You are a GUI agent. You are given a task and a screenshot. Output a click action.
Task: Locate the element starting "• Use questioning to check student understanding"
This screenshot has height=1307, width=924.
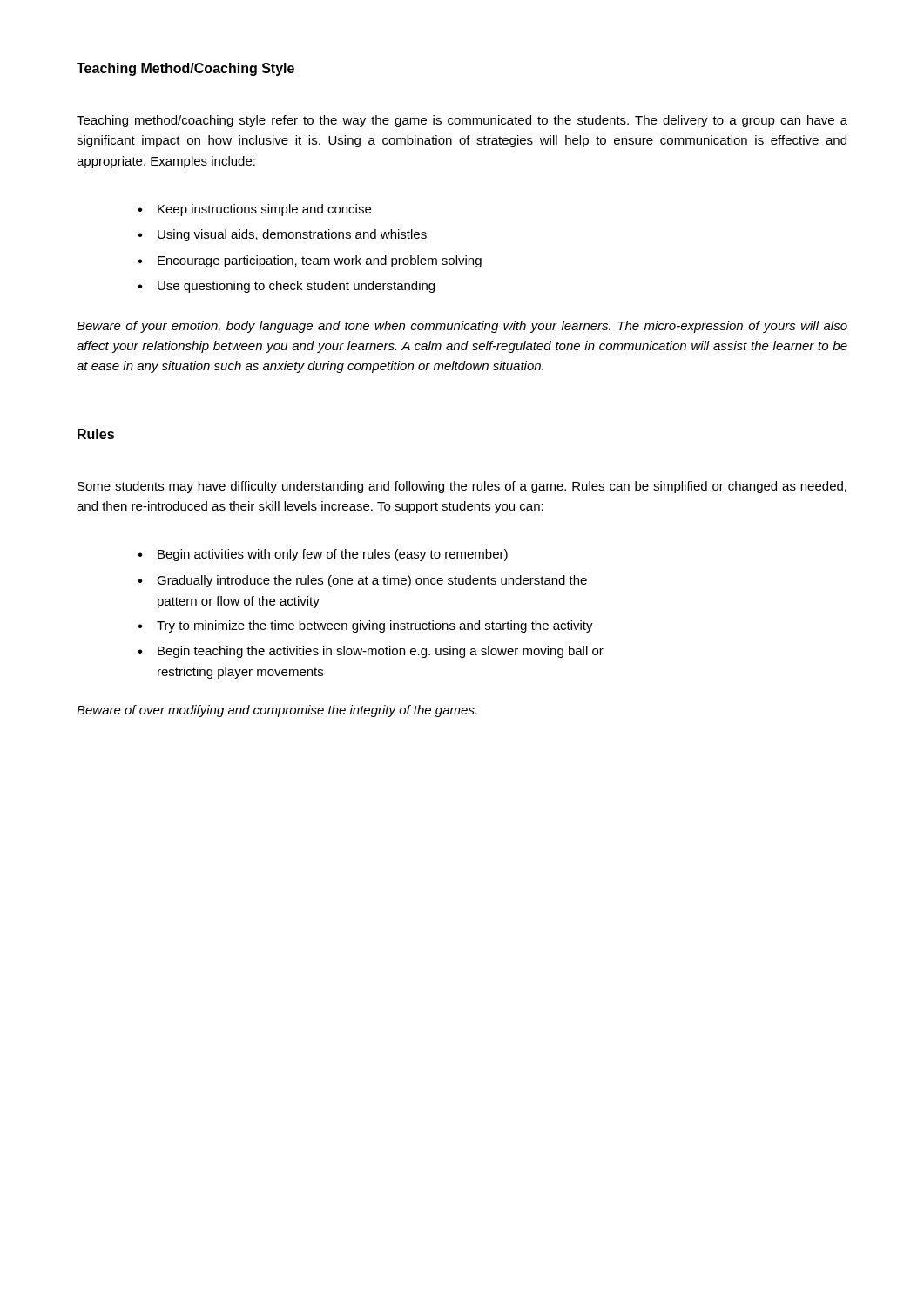click(287, 287)
